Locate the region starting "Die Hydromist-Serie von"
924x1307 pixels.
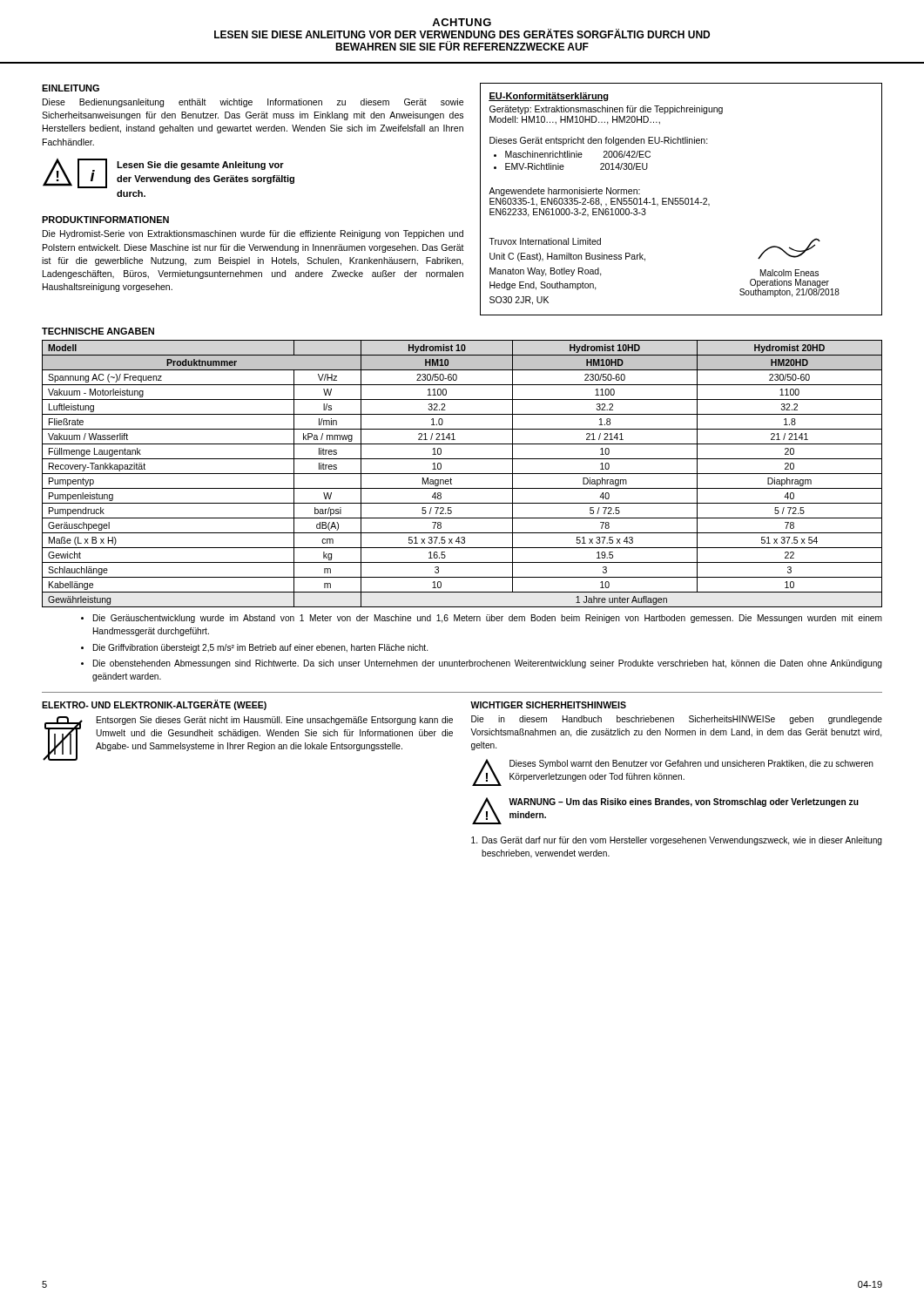253,260
